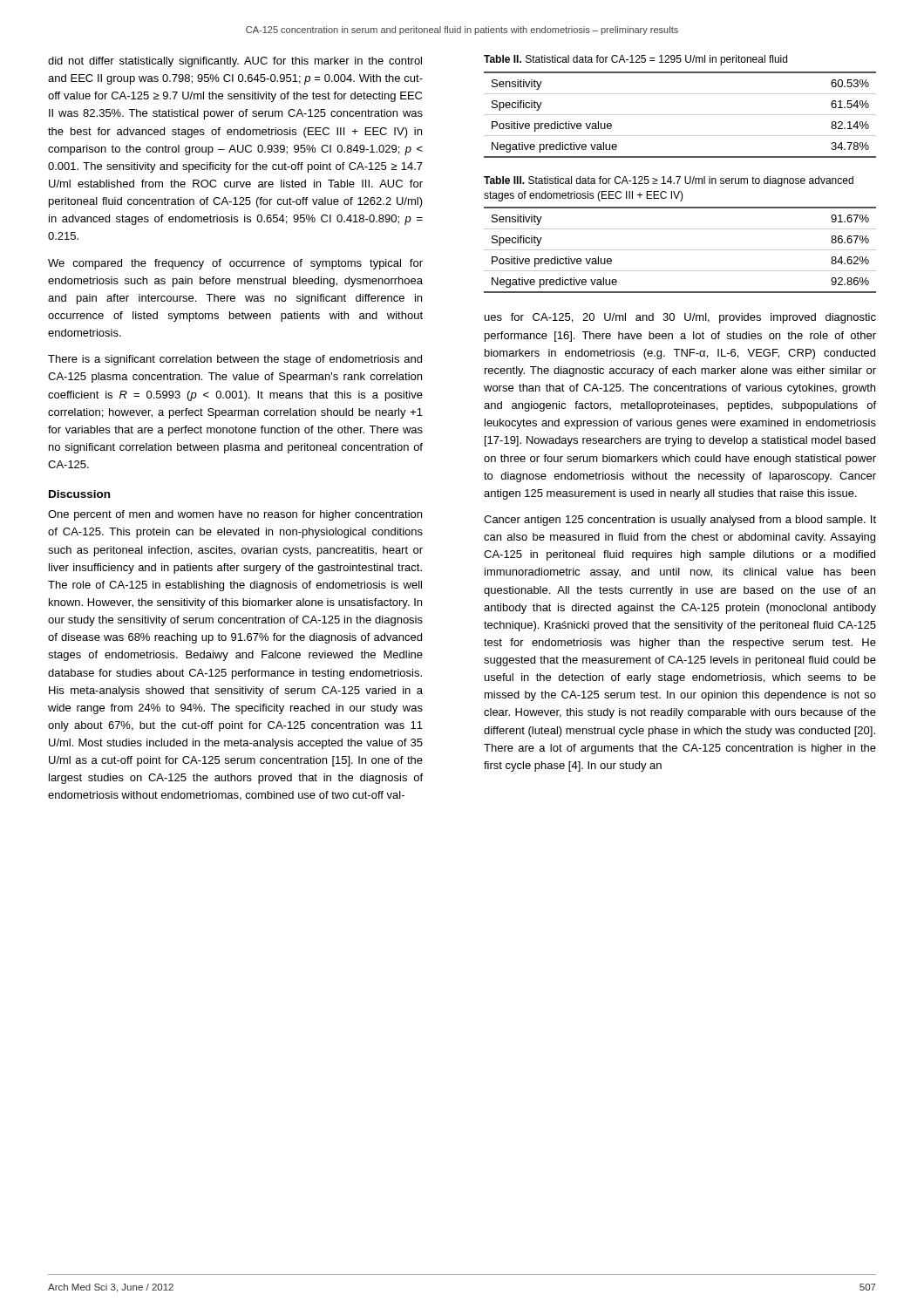Where is the passage that starts "did not differ statistically significantly. AUC for this"?
The width and height of the screenshot is (924, 1308).
click(x=235, y=148)
